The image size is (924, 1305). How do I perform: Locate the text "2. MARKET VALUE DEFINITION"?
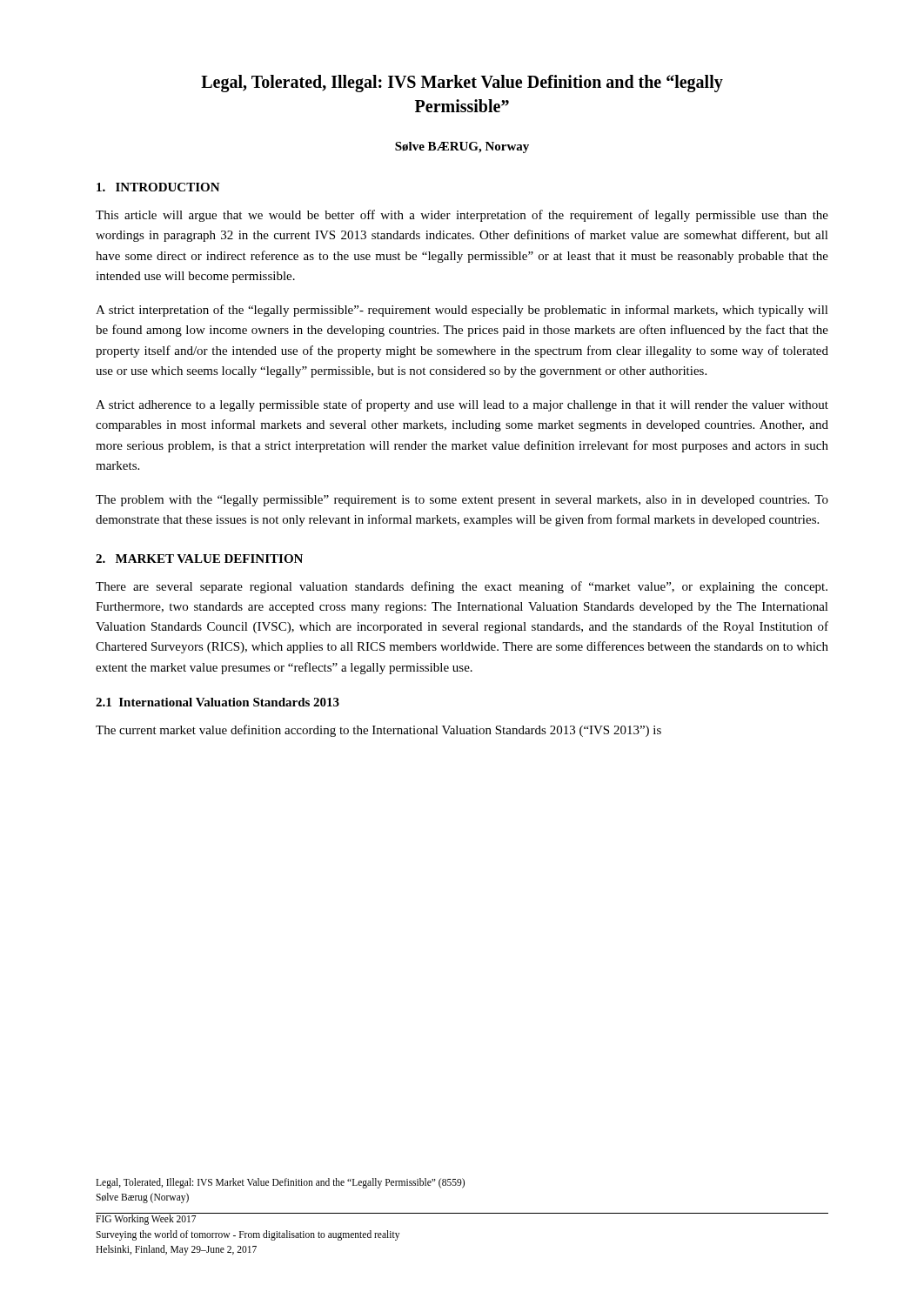click(199, 558)
